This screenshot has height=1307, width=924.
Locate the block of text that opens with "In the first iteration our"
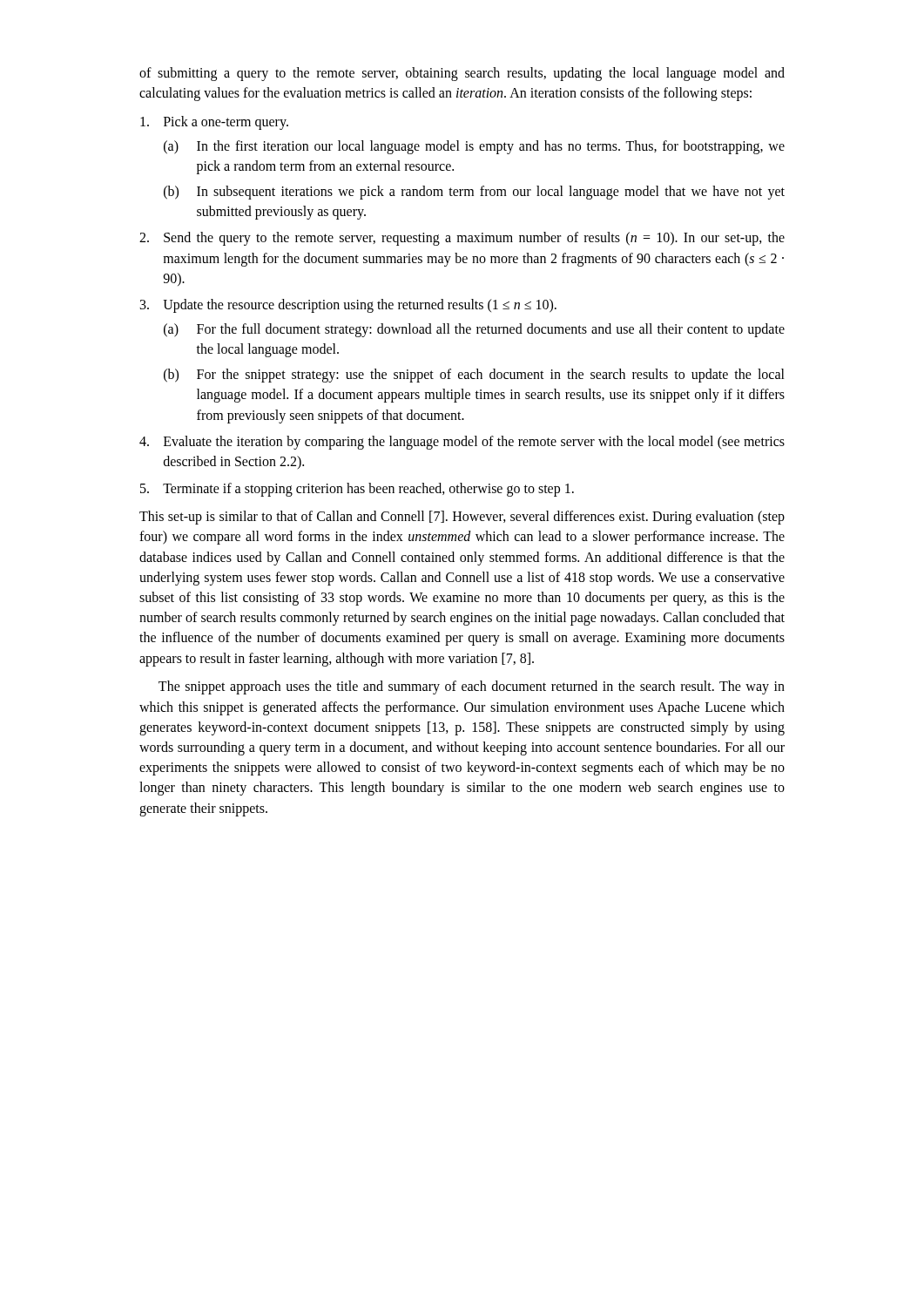[x=491, y=156]
